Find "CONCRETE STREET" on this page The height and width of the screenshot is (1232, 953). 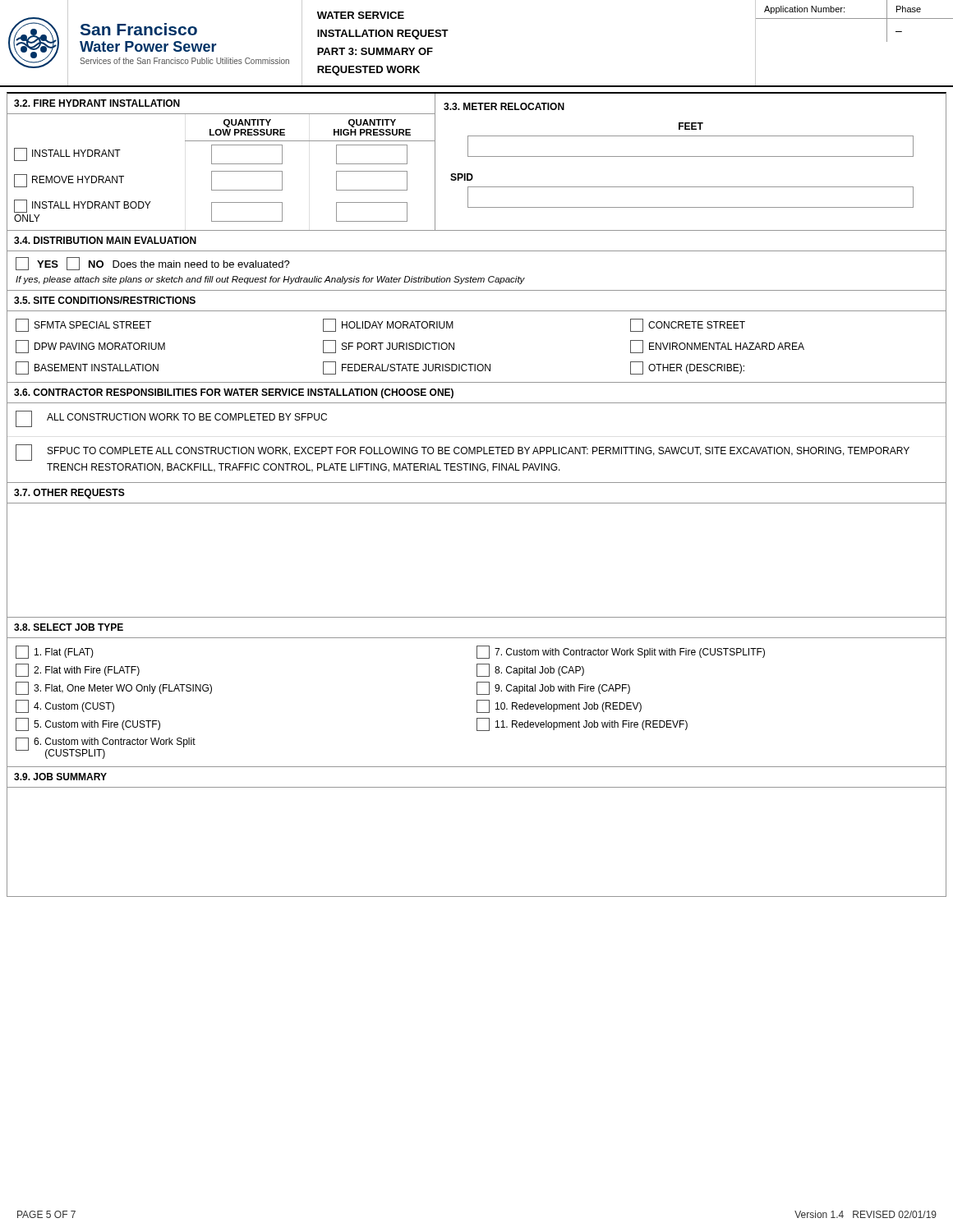(x=688, y=326)
